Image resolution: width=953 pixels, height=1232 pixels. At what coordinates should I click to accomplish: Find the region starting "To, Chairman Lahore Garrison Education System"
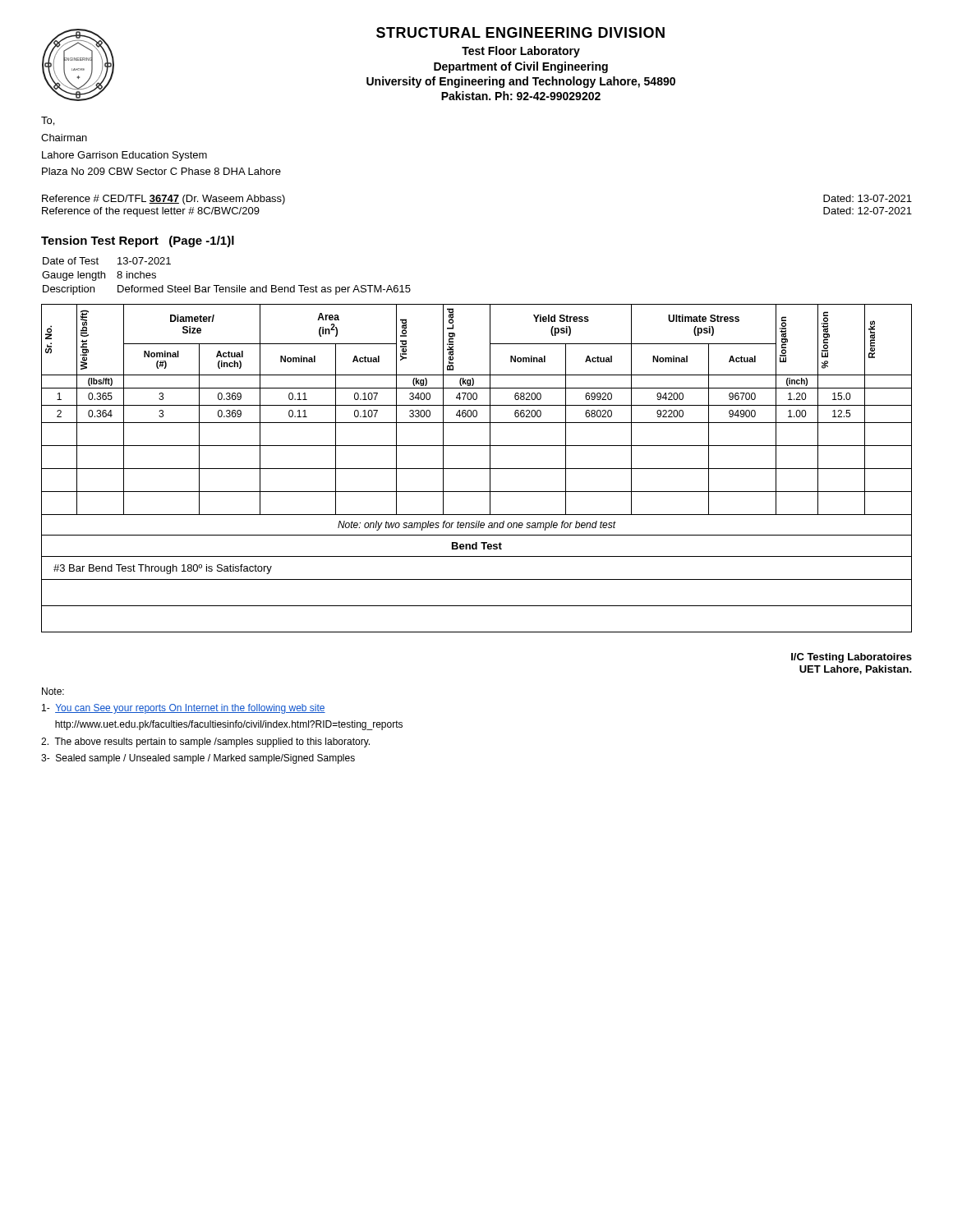161,146
